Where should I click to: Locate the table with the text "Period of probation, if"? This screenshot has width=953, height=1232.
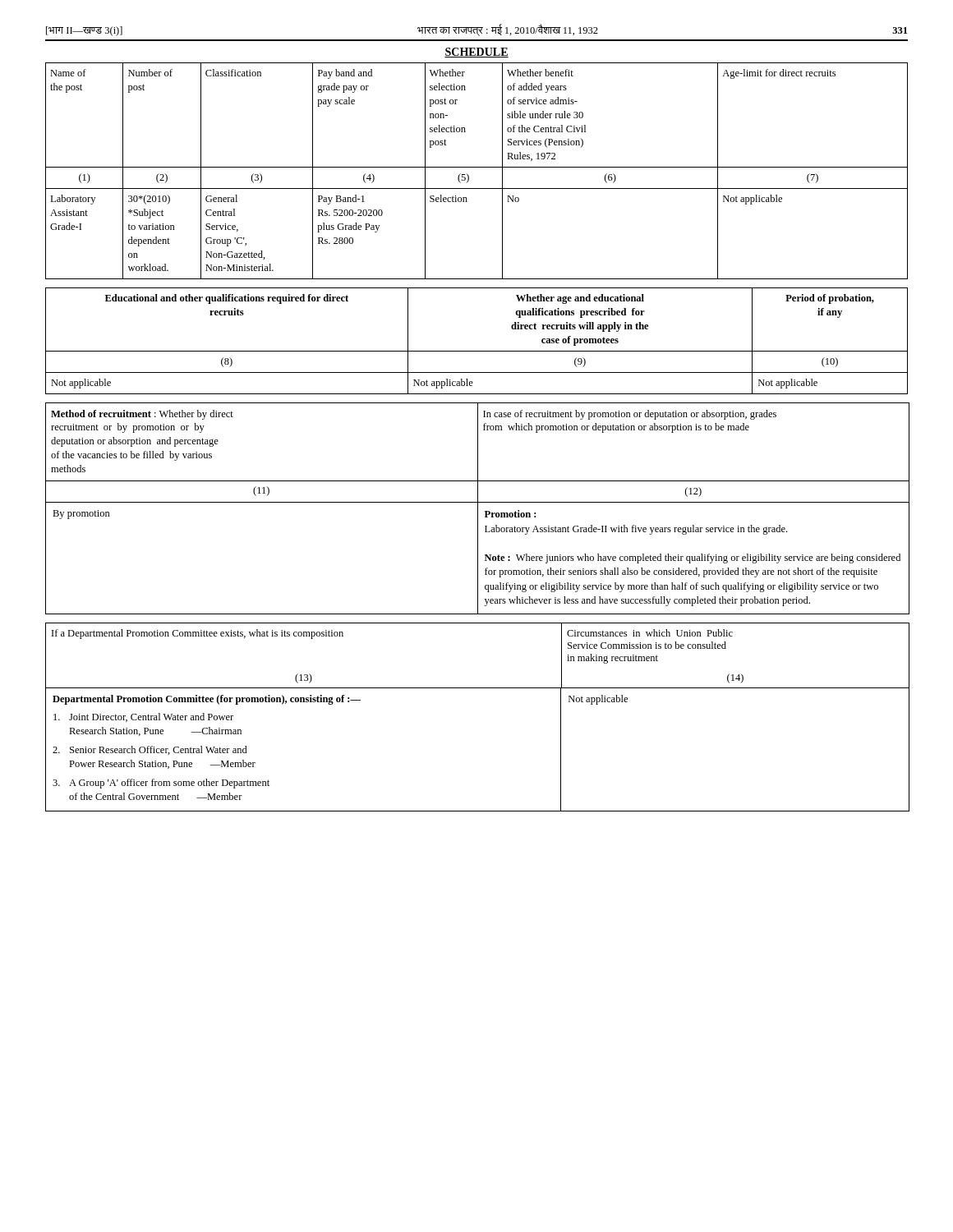click(476, 341)
